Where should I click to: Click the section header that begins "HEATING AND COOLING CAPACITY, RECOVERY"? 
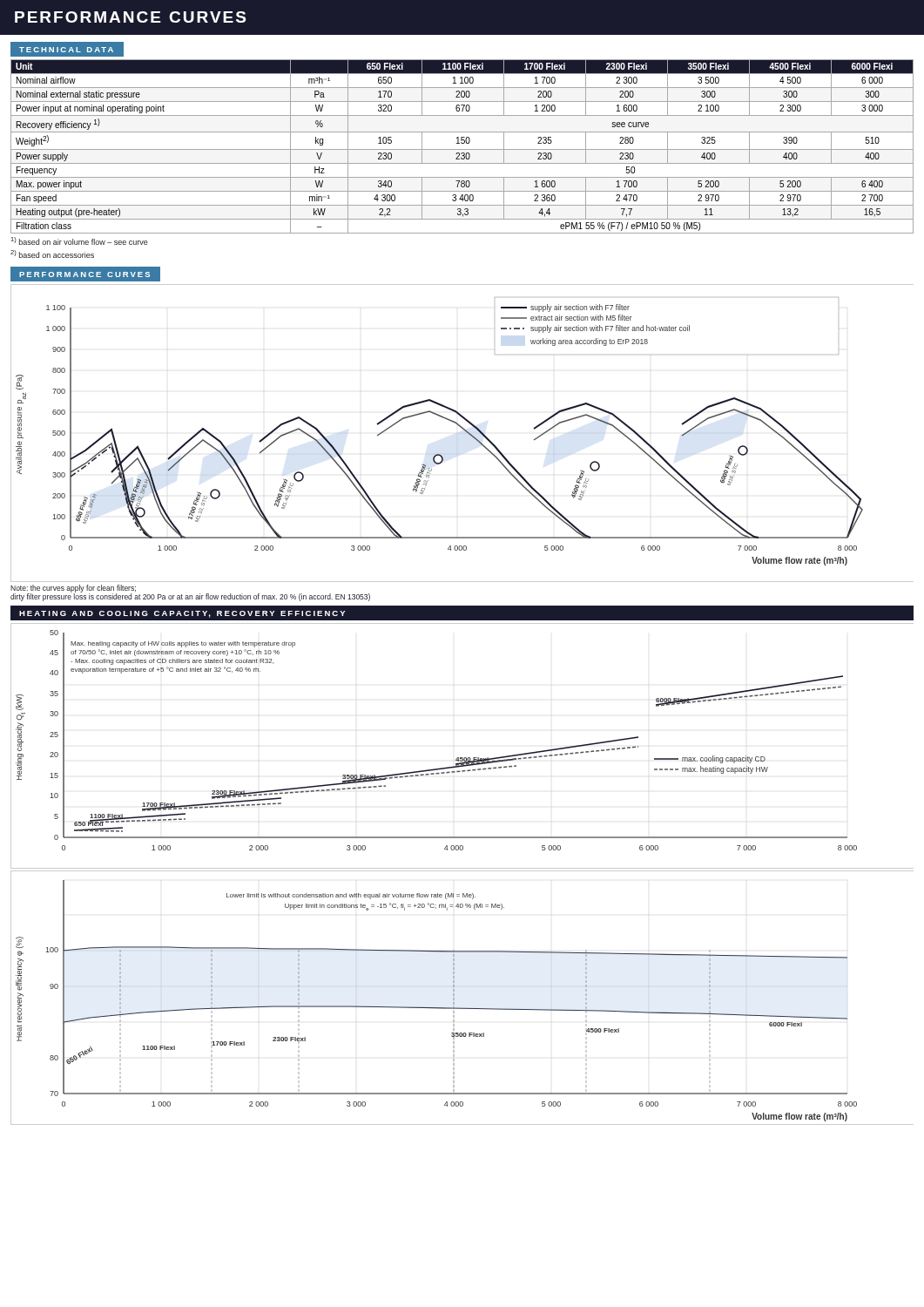(183, 613)
